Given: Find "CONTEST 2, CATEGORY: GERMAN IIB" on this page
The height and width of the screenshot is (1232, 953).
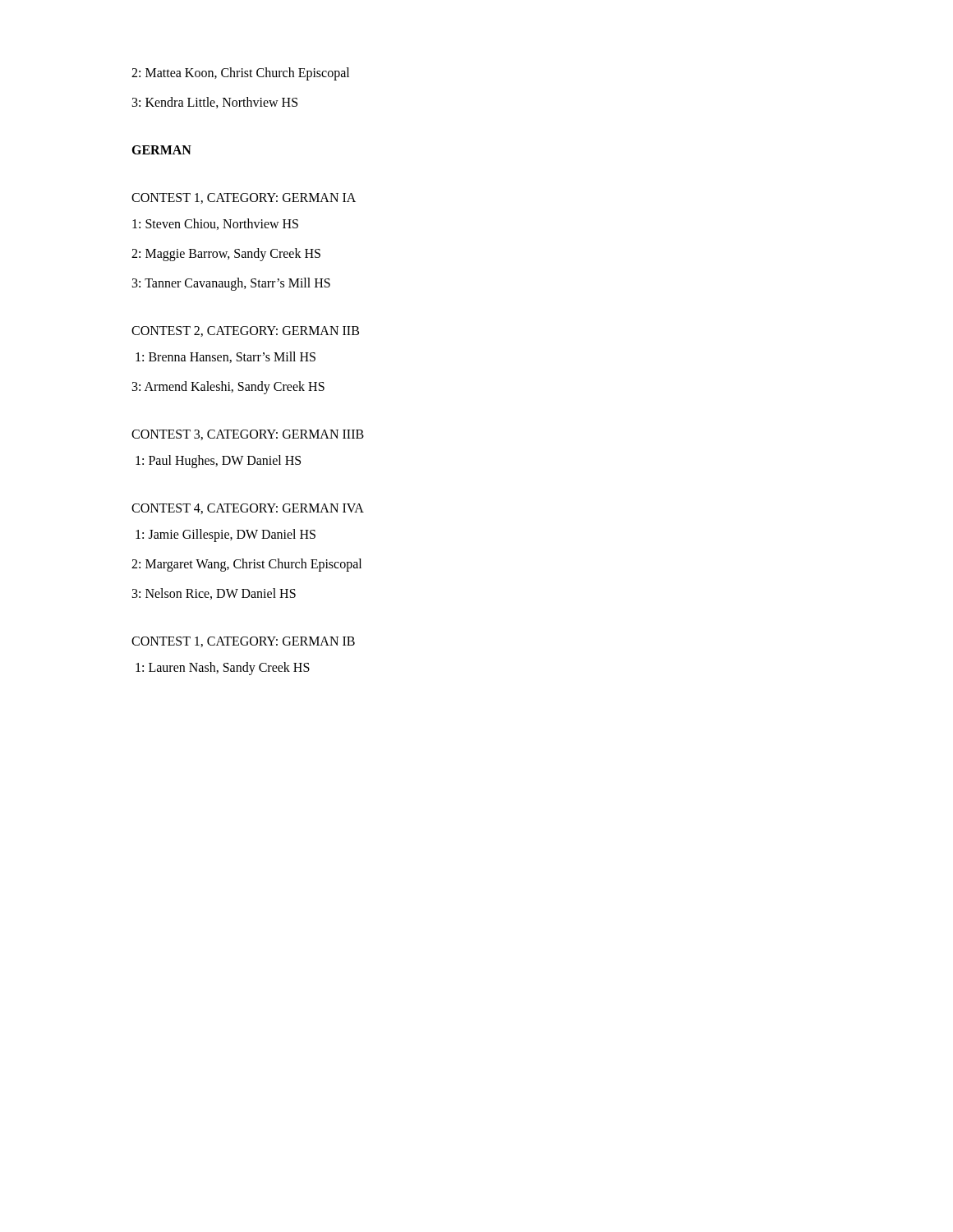Looking at the screenshot, I should [x=246, y=331].
